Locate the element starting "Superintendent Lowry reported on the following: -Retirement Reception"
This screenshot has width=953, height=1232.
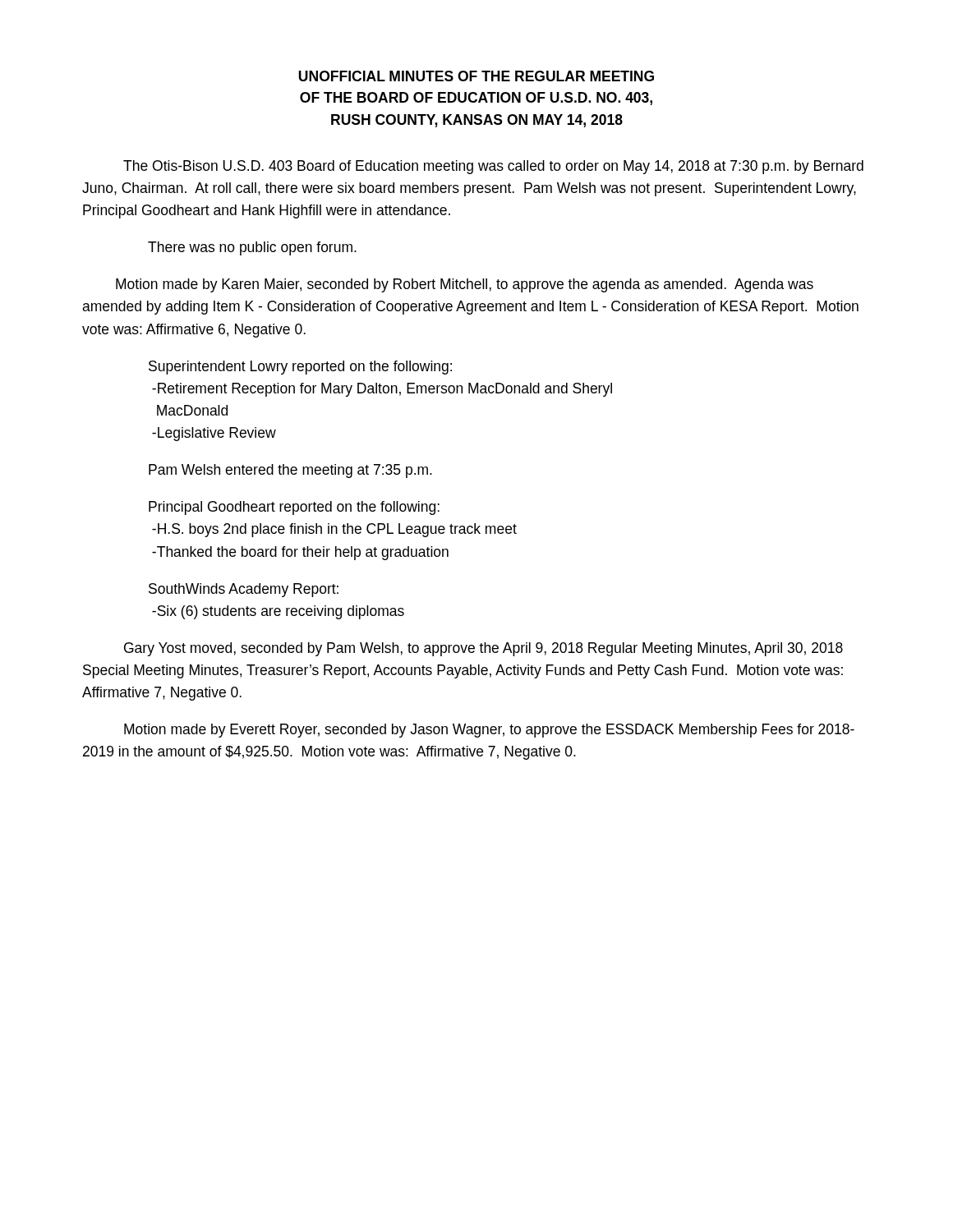pos(380,399)
